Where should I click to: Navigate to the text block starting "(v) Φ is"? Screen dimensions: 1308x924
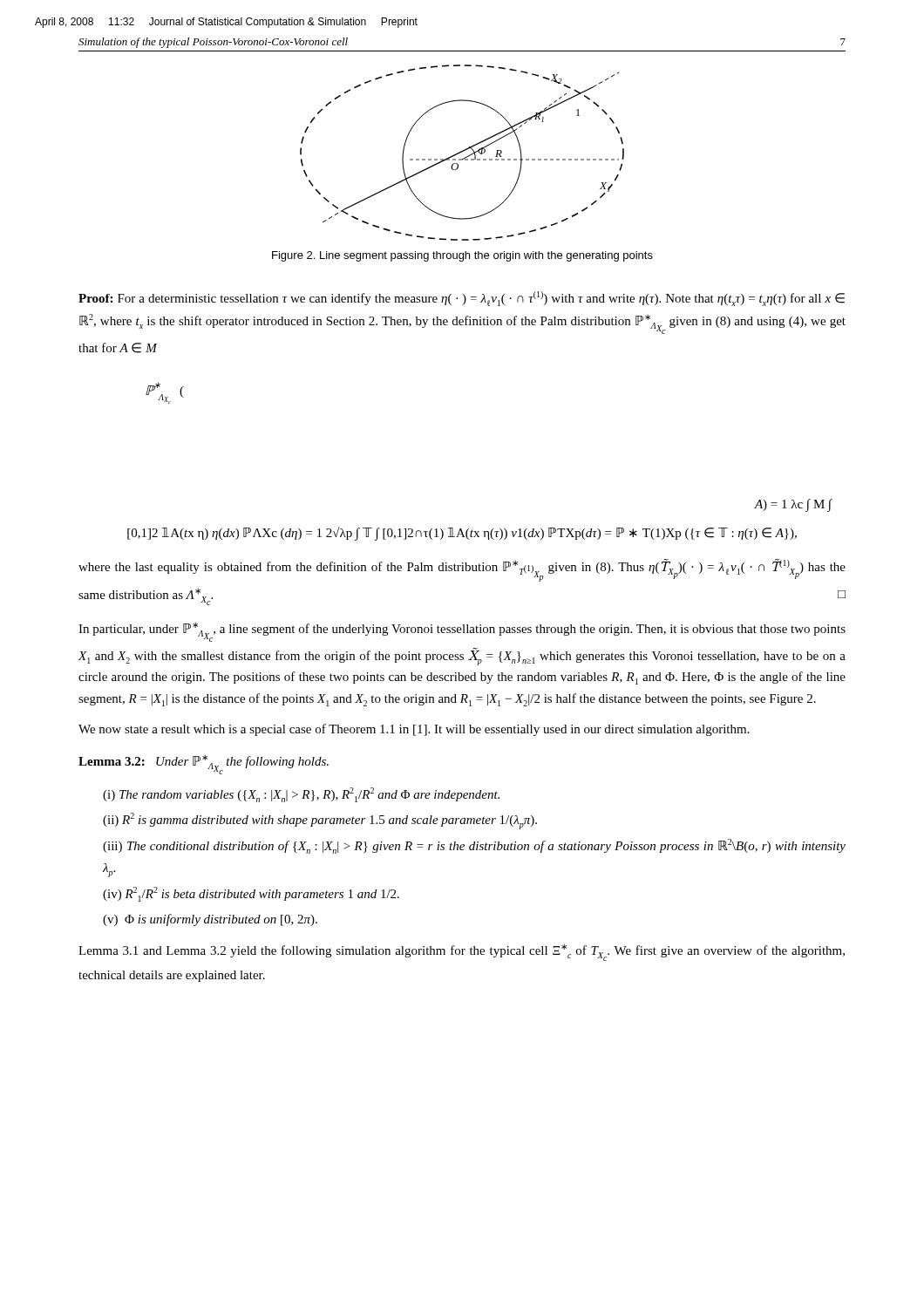coord(210,919)
